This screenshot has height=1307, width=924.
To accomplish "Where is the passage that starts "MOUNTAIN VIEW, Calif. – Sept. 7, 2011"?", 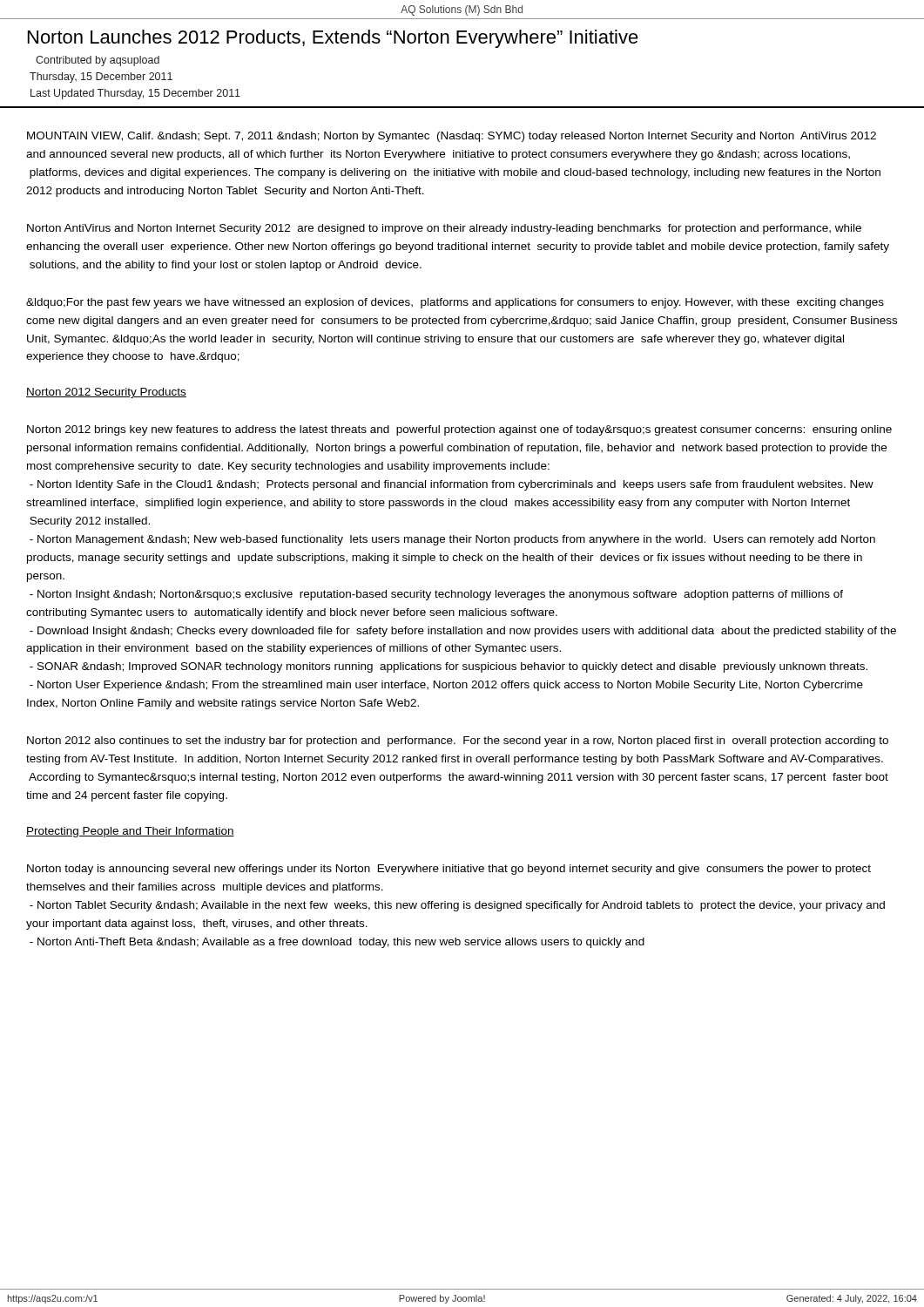I will 454,163.
